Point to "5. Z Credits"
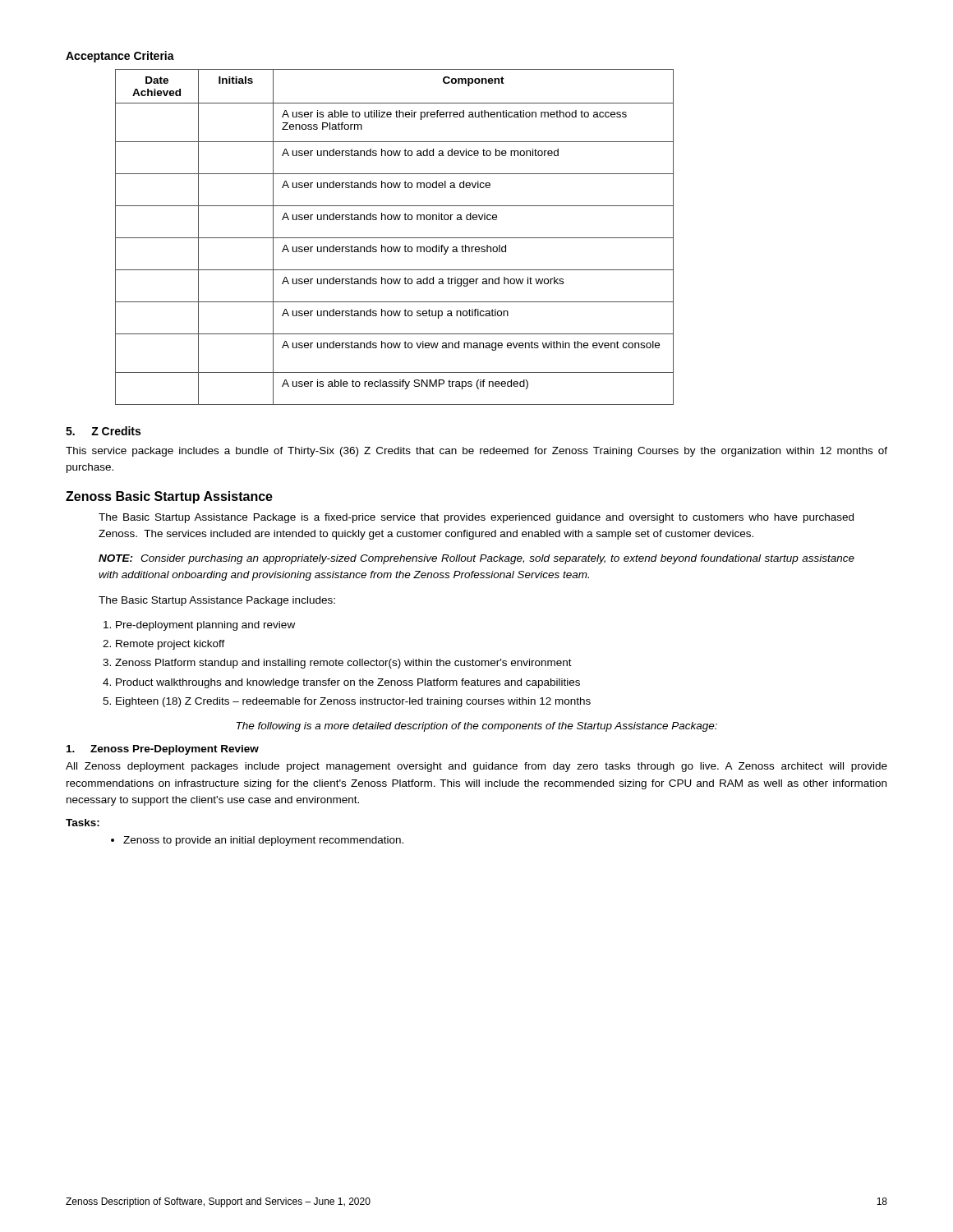The height and width of the screenshot is (1232, 953). [x=103, y=431]
